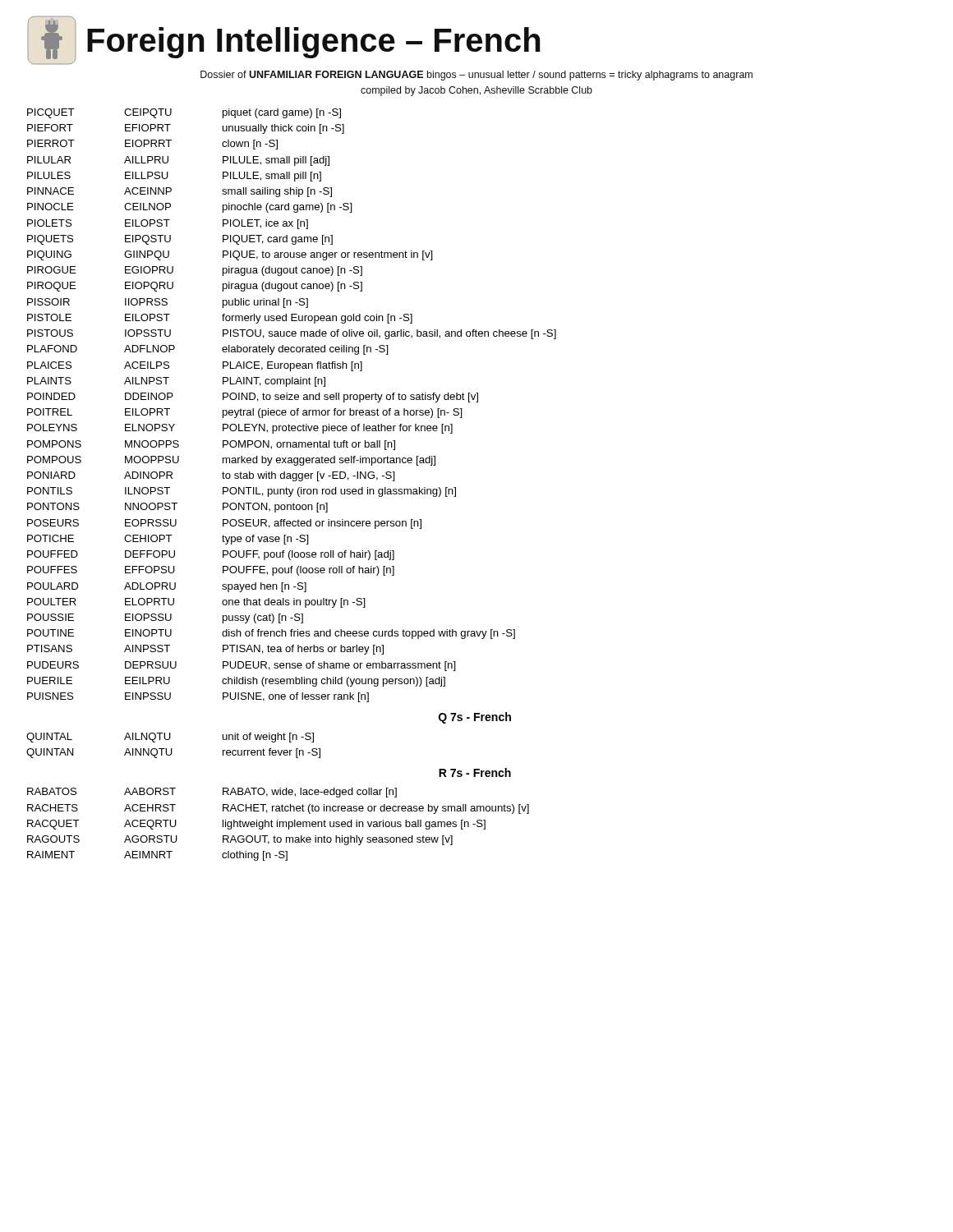Screen dimensions: 1232x953
Task: Locate the text starting "PUISNES EINPSSU PUISNE, one of lesser"
Action: click(48, 696)
